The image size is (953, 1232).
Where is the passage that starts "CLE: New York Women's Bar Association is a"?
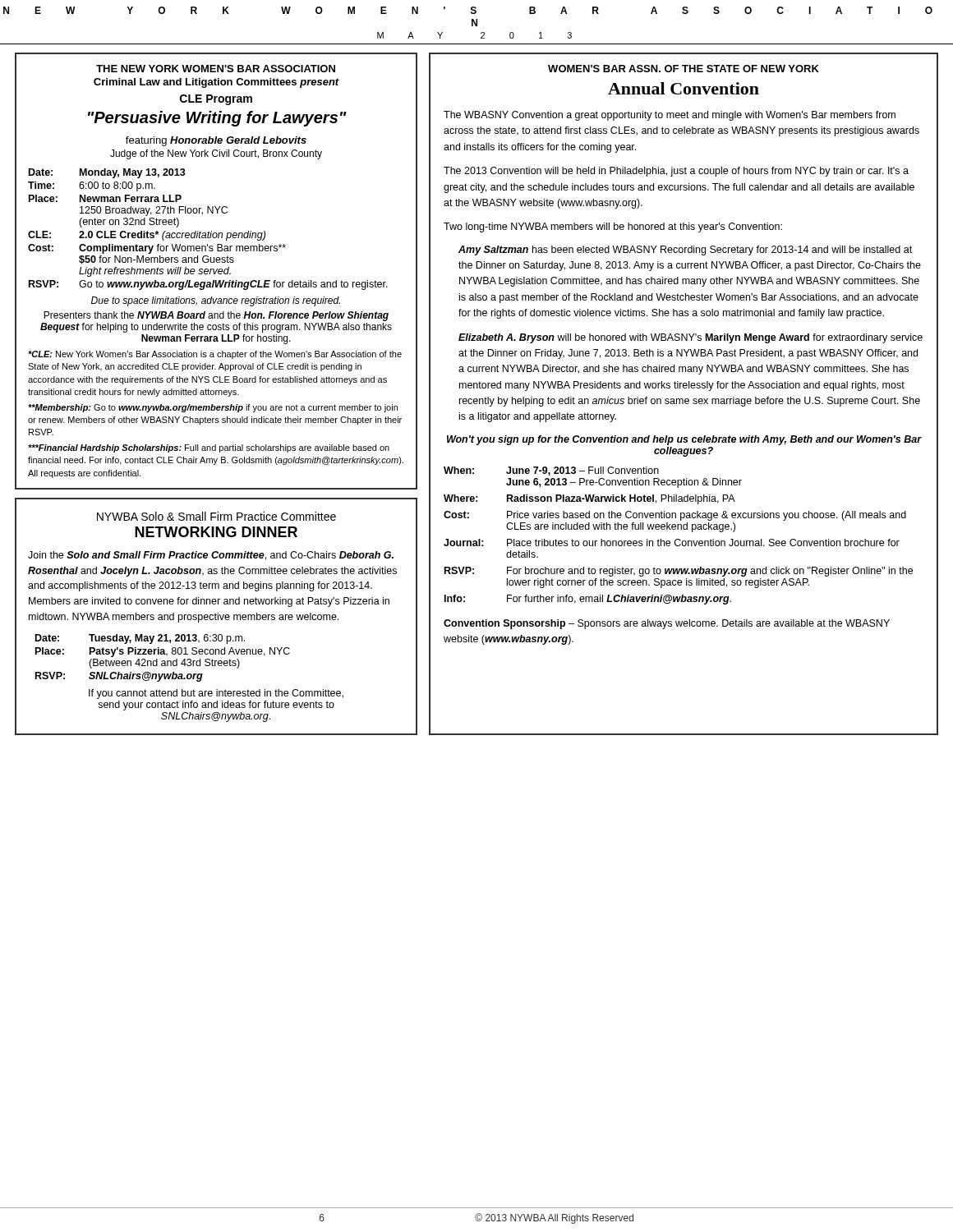click(215, 373)
